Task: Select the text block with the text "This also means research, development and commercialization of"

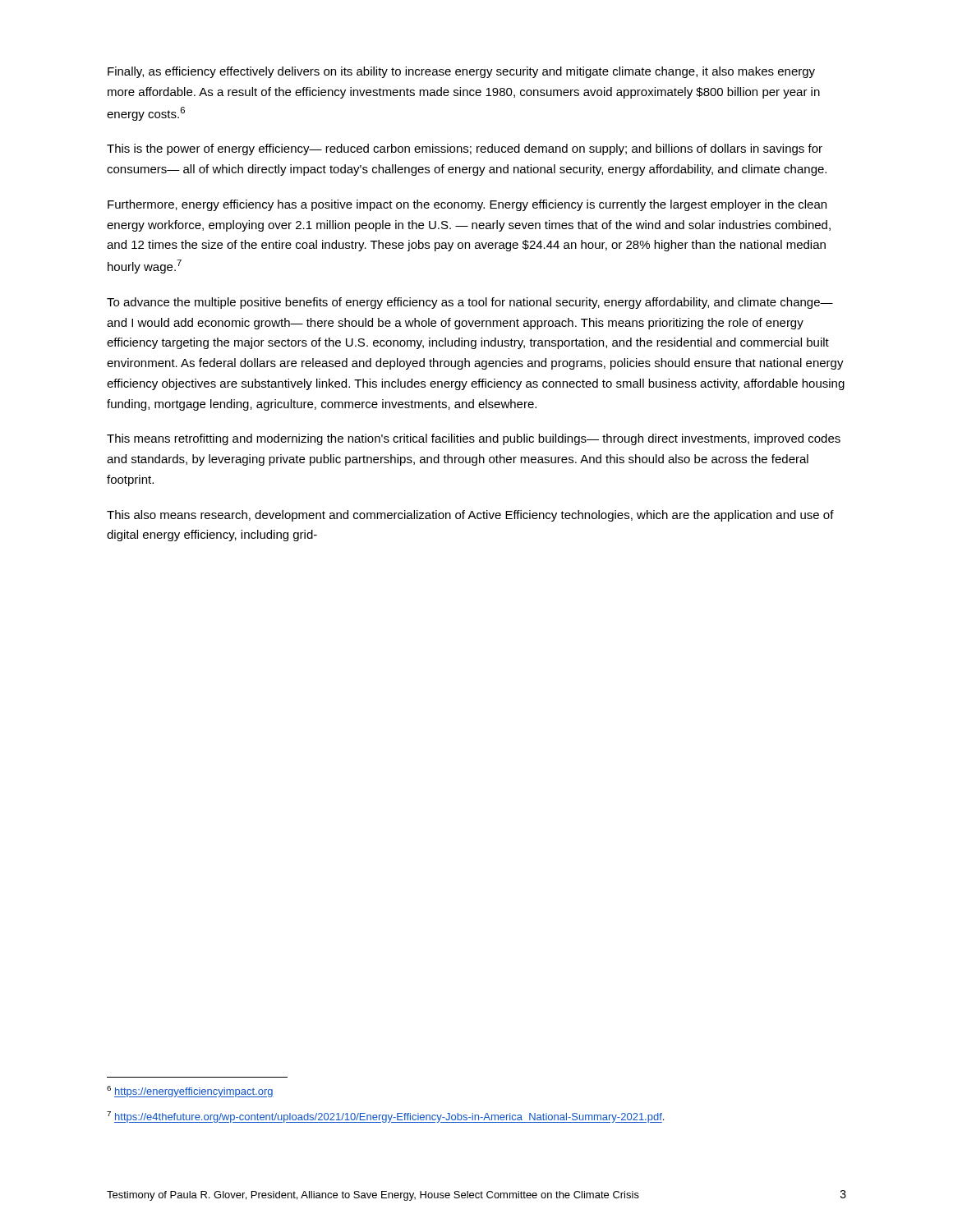Action: [x=470, y=524]
